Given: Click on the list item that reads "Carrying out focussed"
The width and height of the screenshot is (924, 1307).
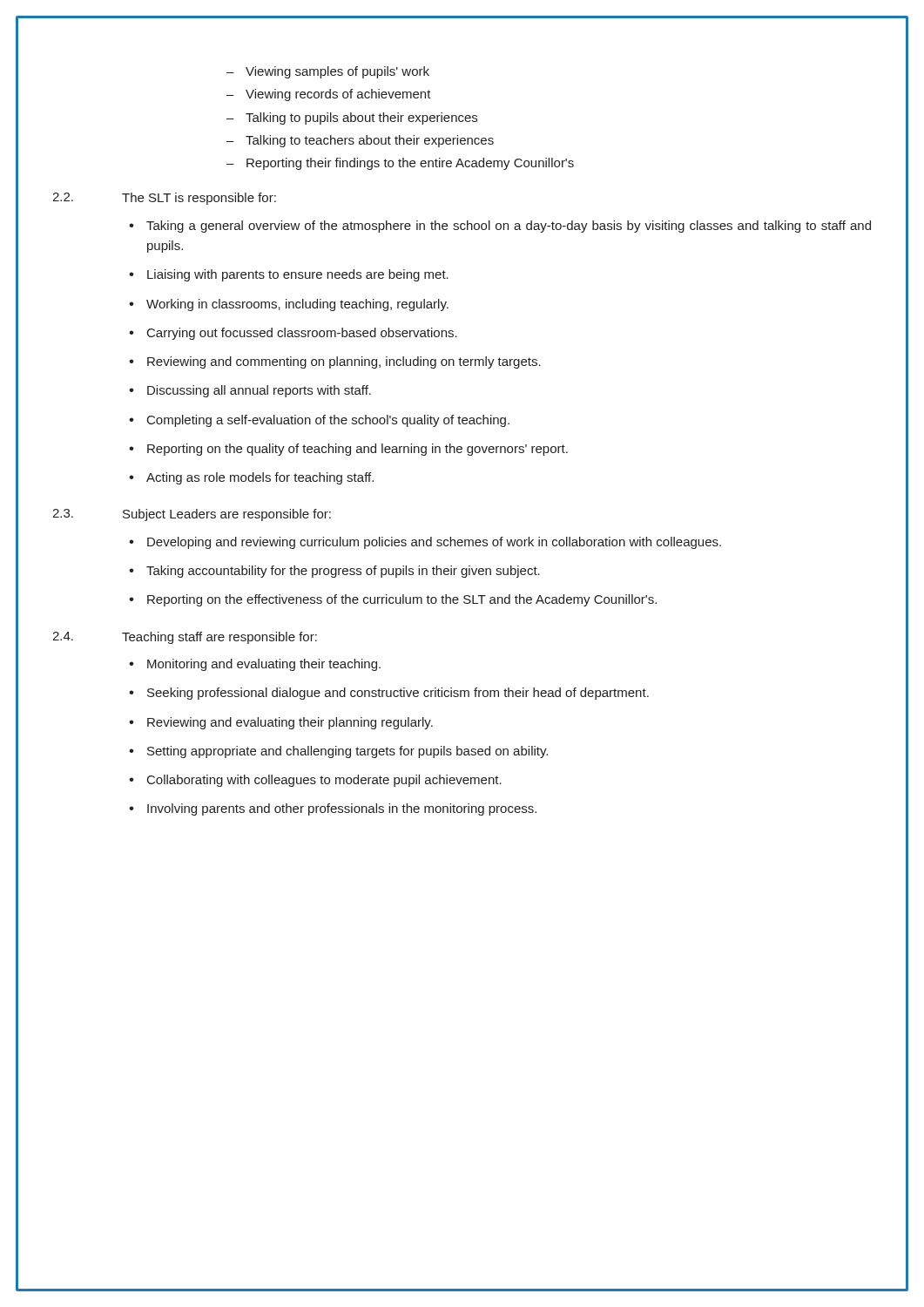Looking at the screenshot, I should [x=302, y=332].
